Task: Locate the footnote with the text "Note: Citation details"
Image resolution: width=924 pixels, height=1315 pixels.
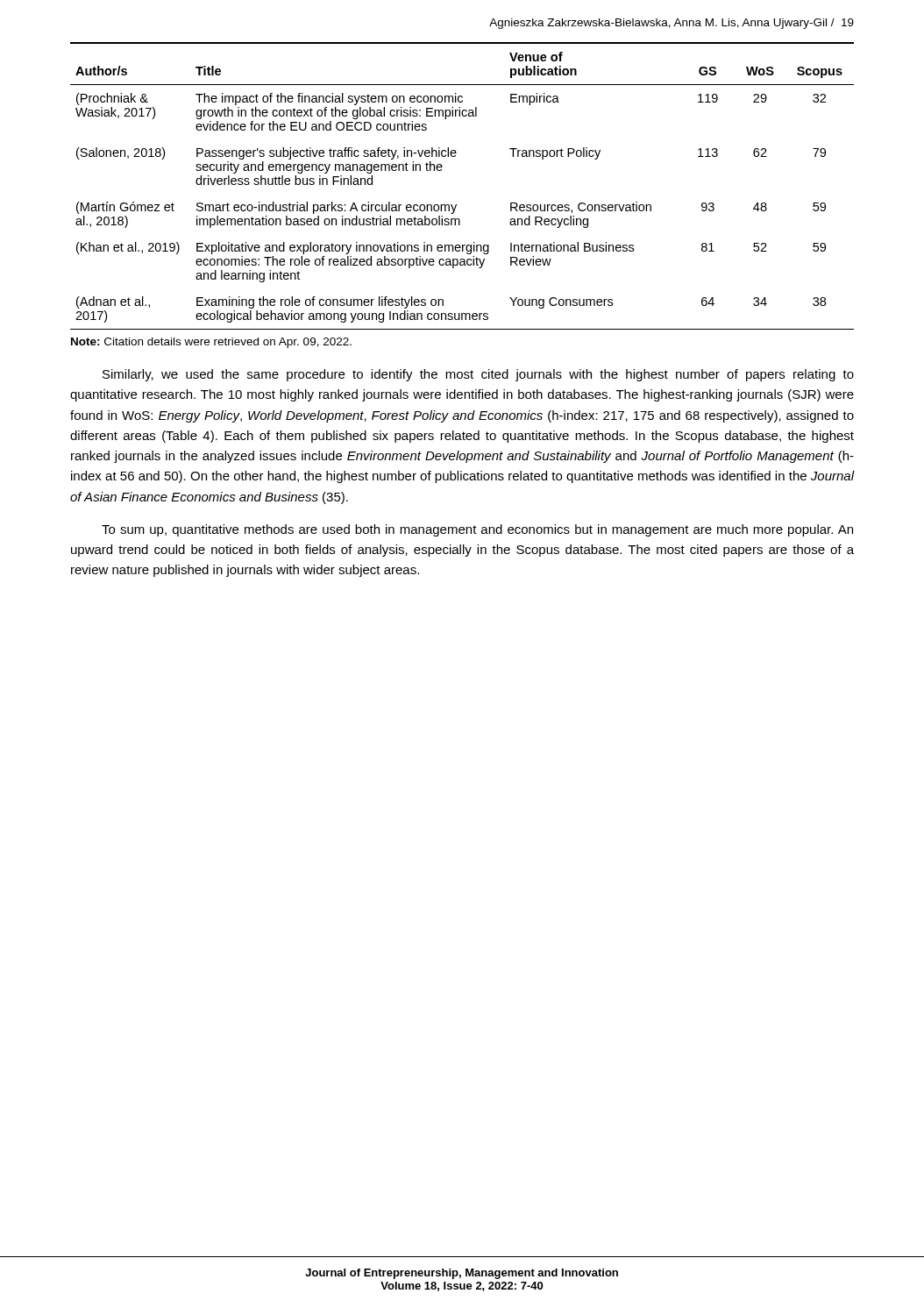Action: click(211, 342)
